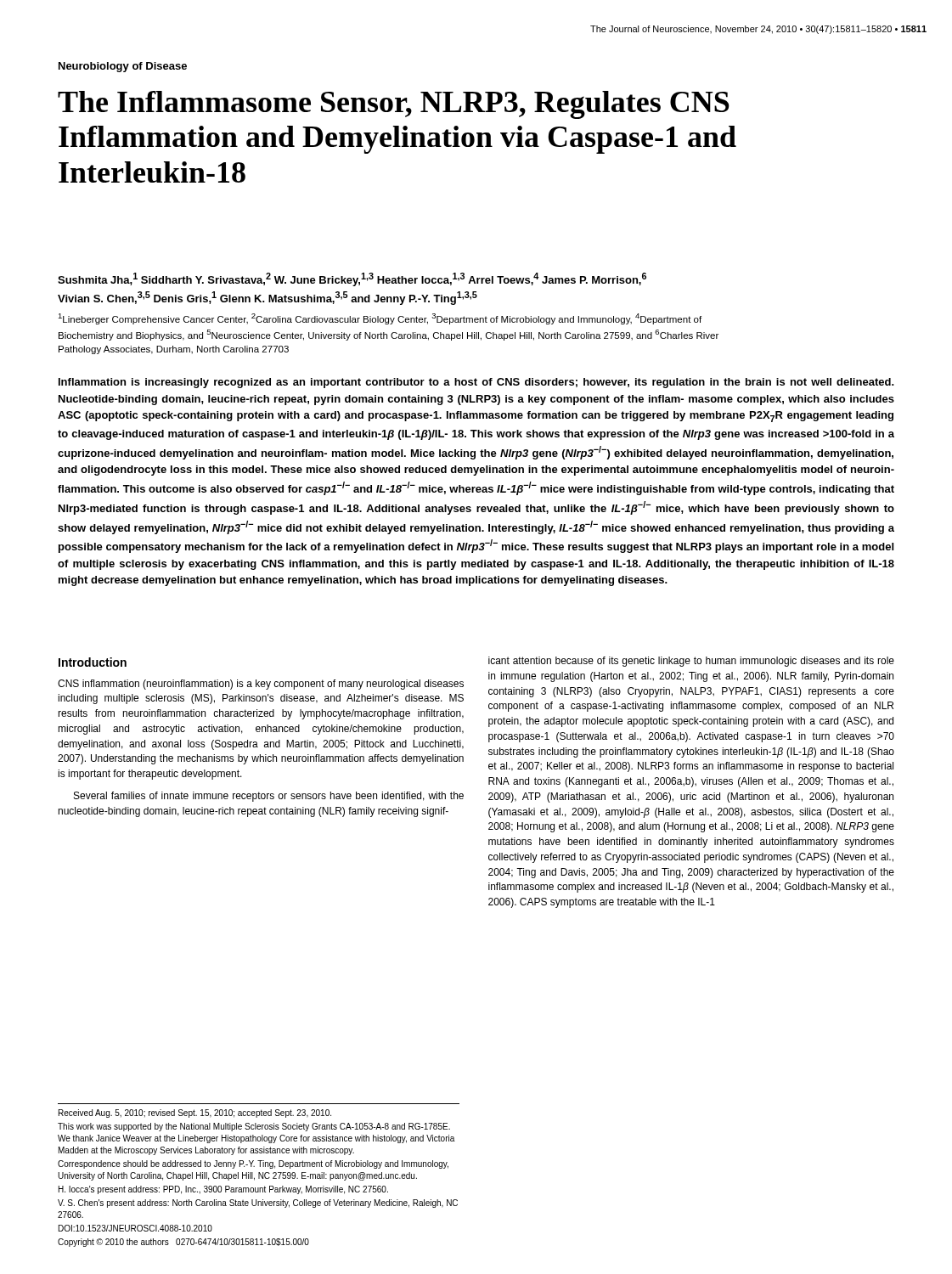Screen dimensions: 1274x952
Task: Locate the block of text that opens with "Inflammation is increasingly recognized as"
Action: [476, 481]
